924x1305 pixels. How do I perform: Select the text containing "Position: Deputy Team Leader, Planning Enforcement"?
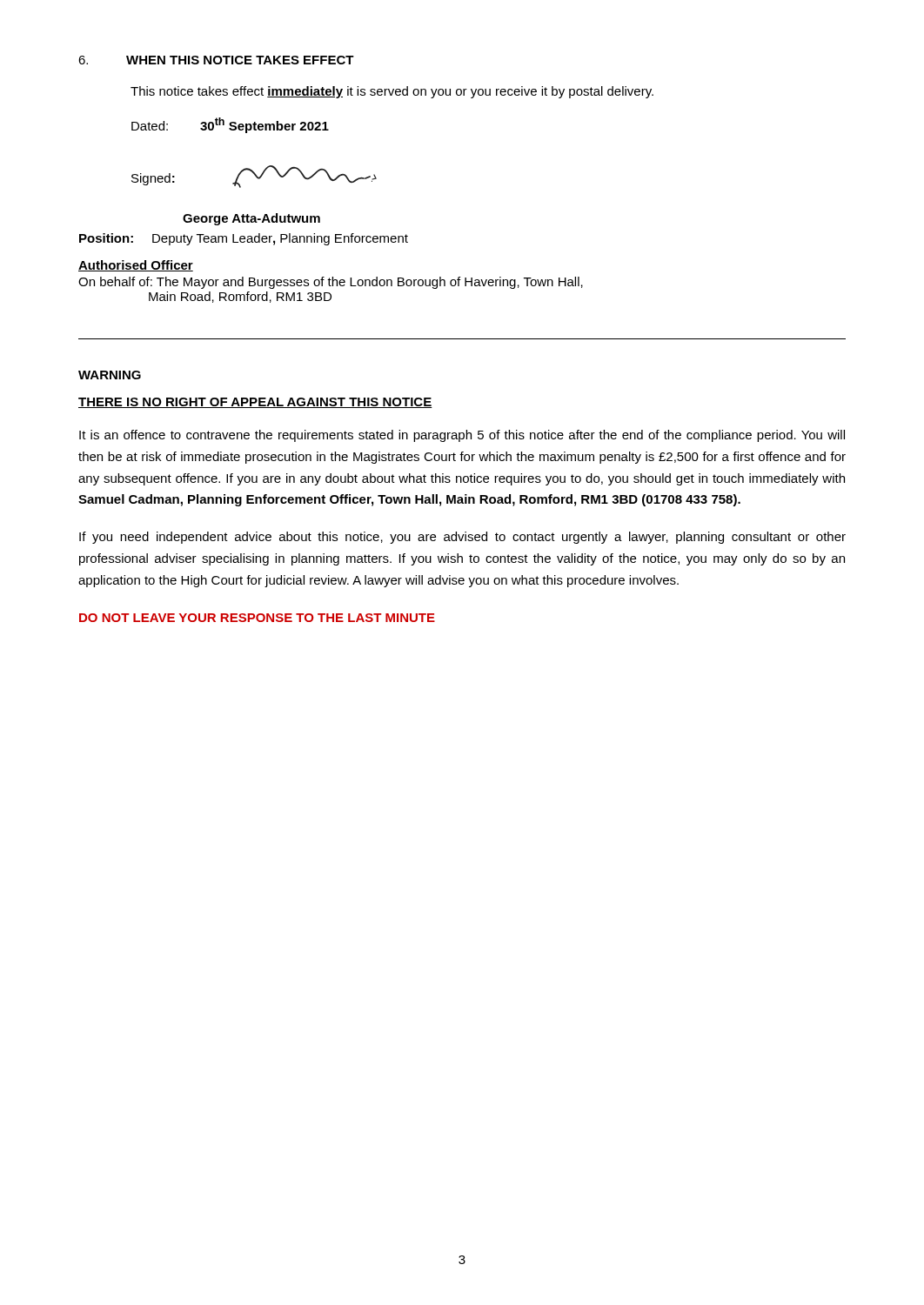point(243,238)
